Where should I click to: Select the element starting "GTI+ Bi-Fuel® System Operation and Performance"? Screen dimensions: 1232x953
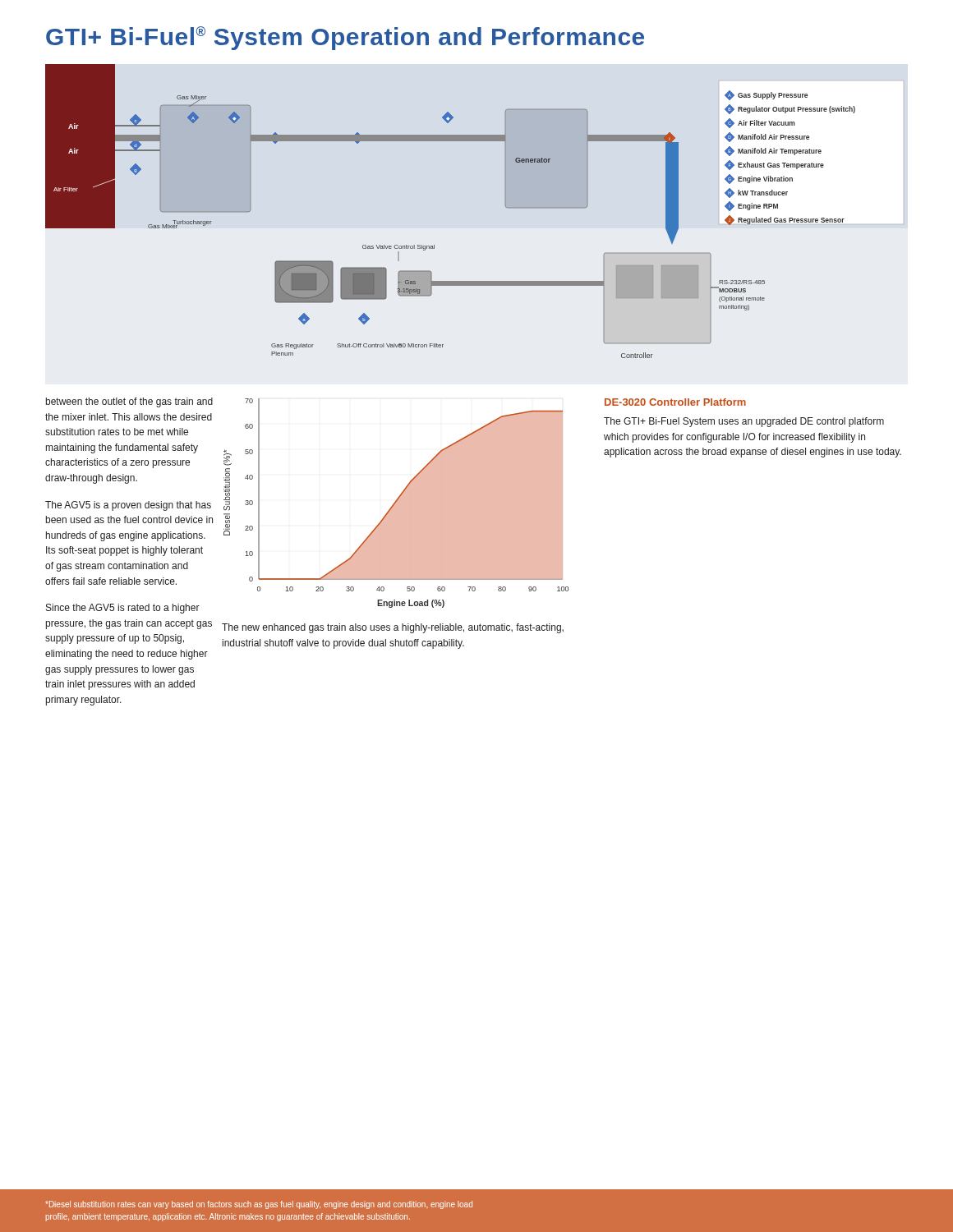coord(345,37)
